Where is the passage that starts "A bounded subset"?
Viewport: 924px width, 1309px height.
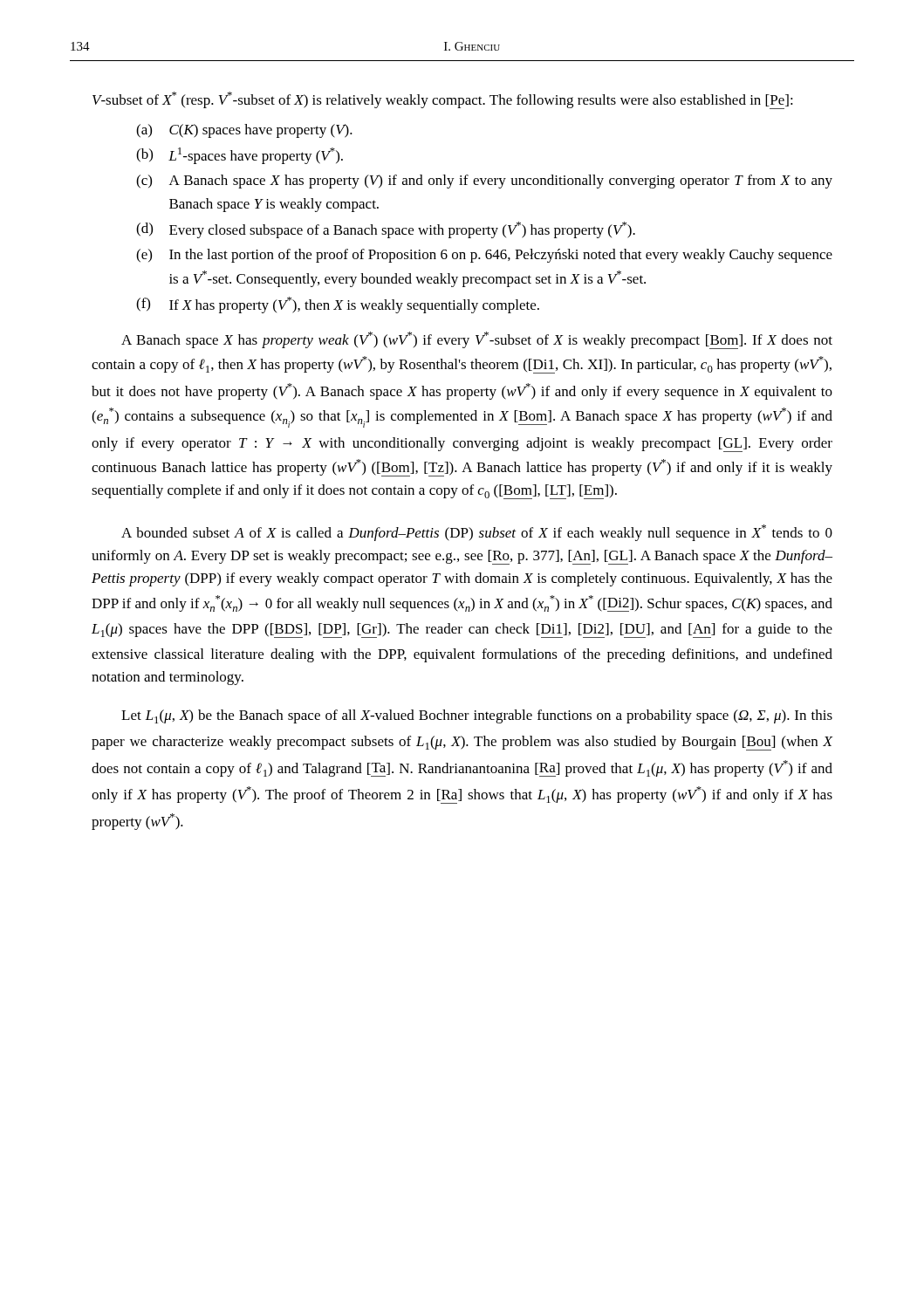point(462,604)
